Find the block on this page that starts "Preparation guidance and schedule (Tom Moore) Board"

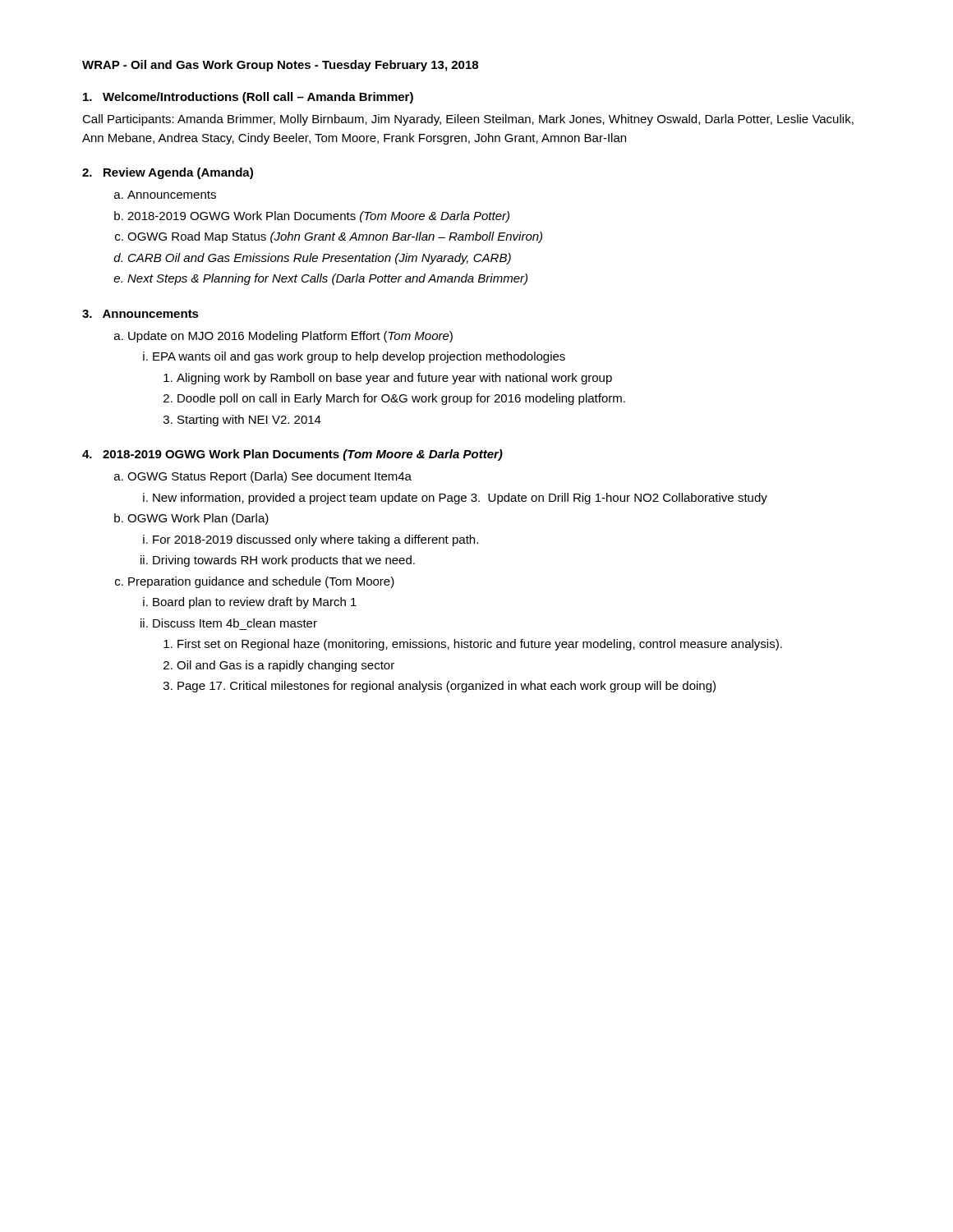pyautogui.click(x=499, y=634)
